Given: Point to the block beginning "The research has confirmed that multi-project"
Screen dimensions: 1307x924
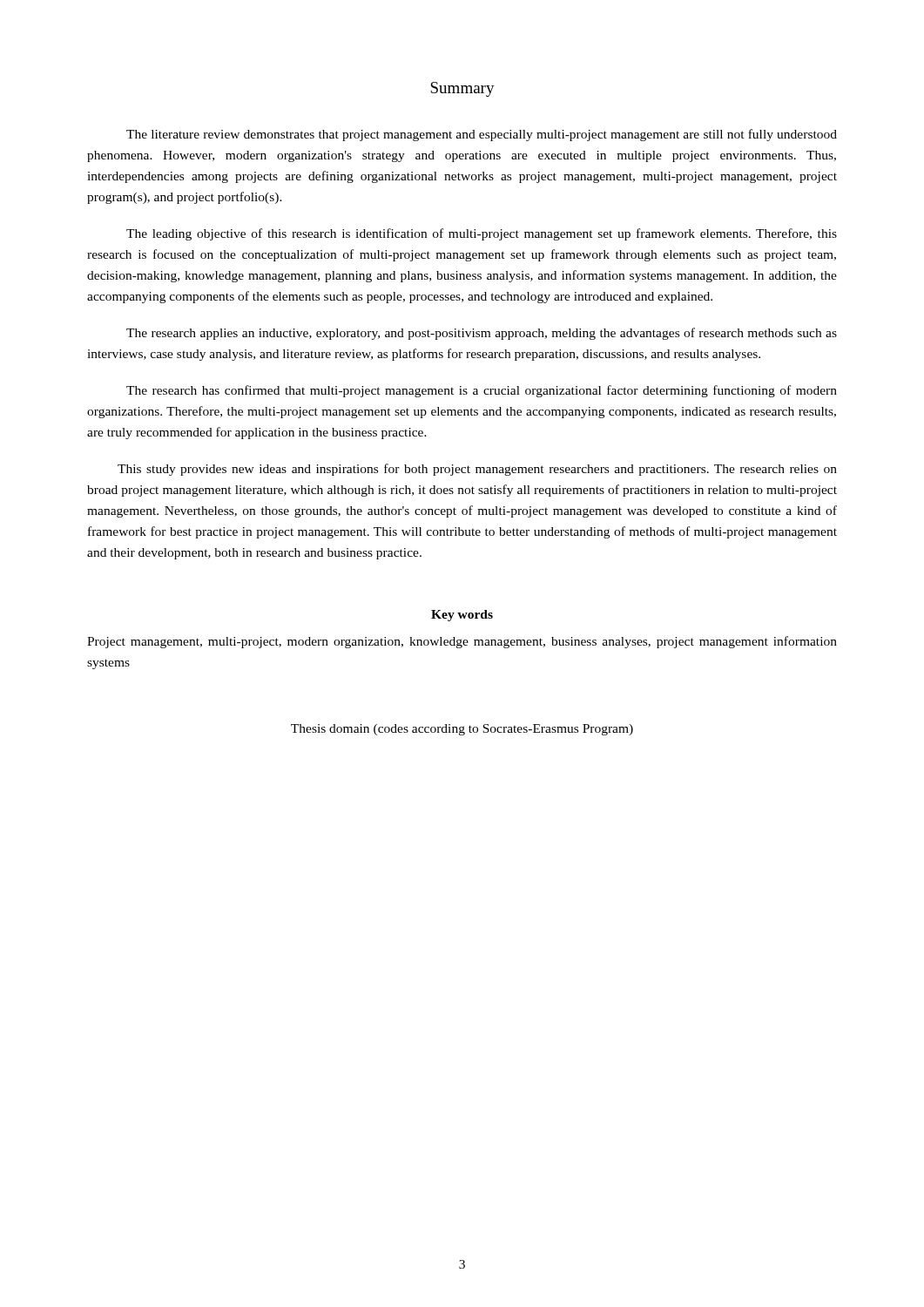Looking at the screenshot, I should (x=462, y=411).
